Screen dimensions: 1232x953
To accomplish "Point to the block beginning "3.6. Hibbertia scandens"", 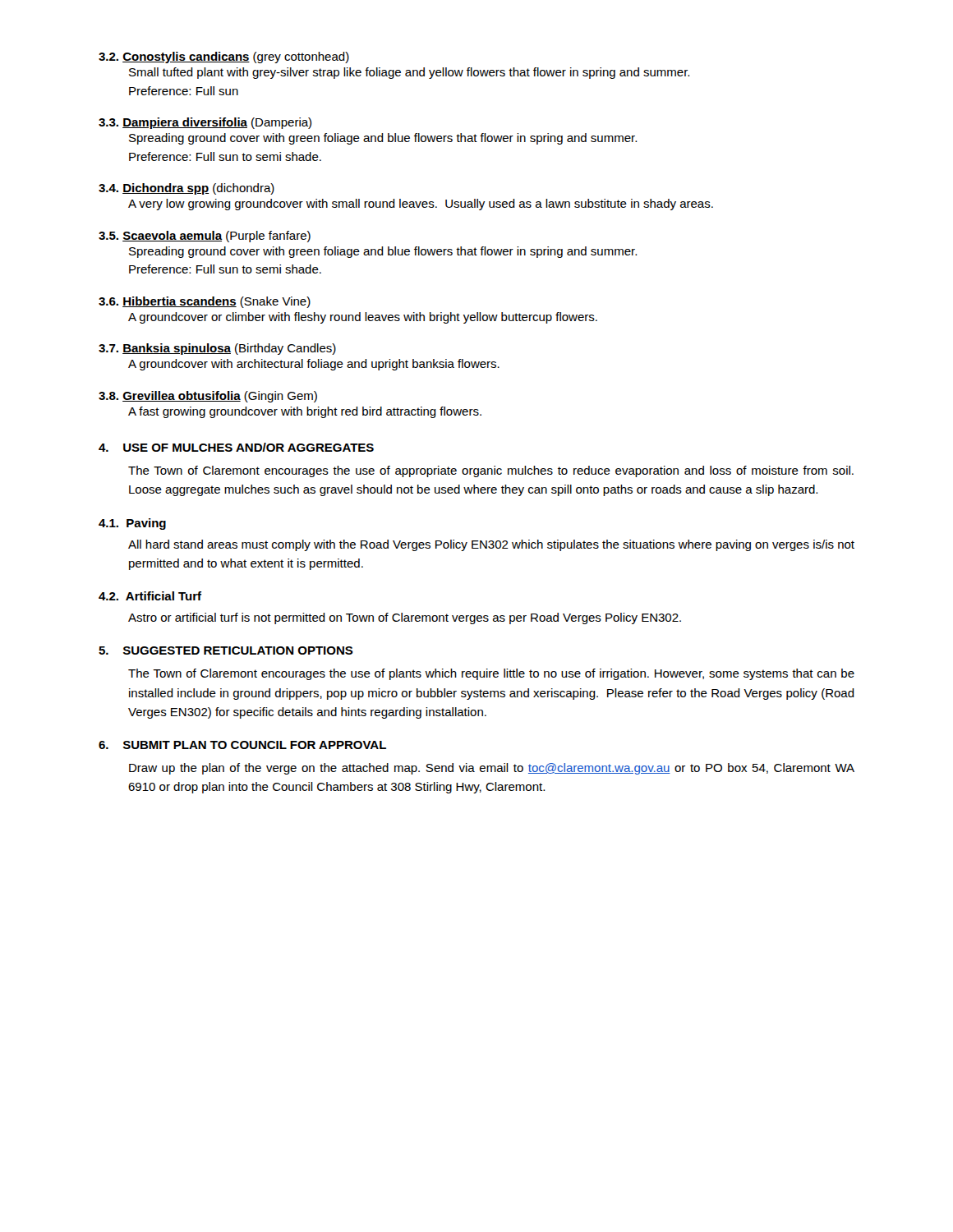I will point(476,310).
